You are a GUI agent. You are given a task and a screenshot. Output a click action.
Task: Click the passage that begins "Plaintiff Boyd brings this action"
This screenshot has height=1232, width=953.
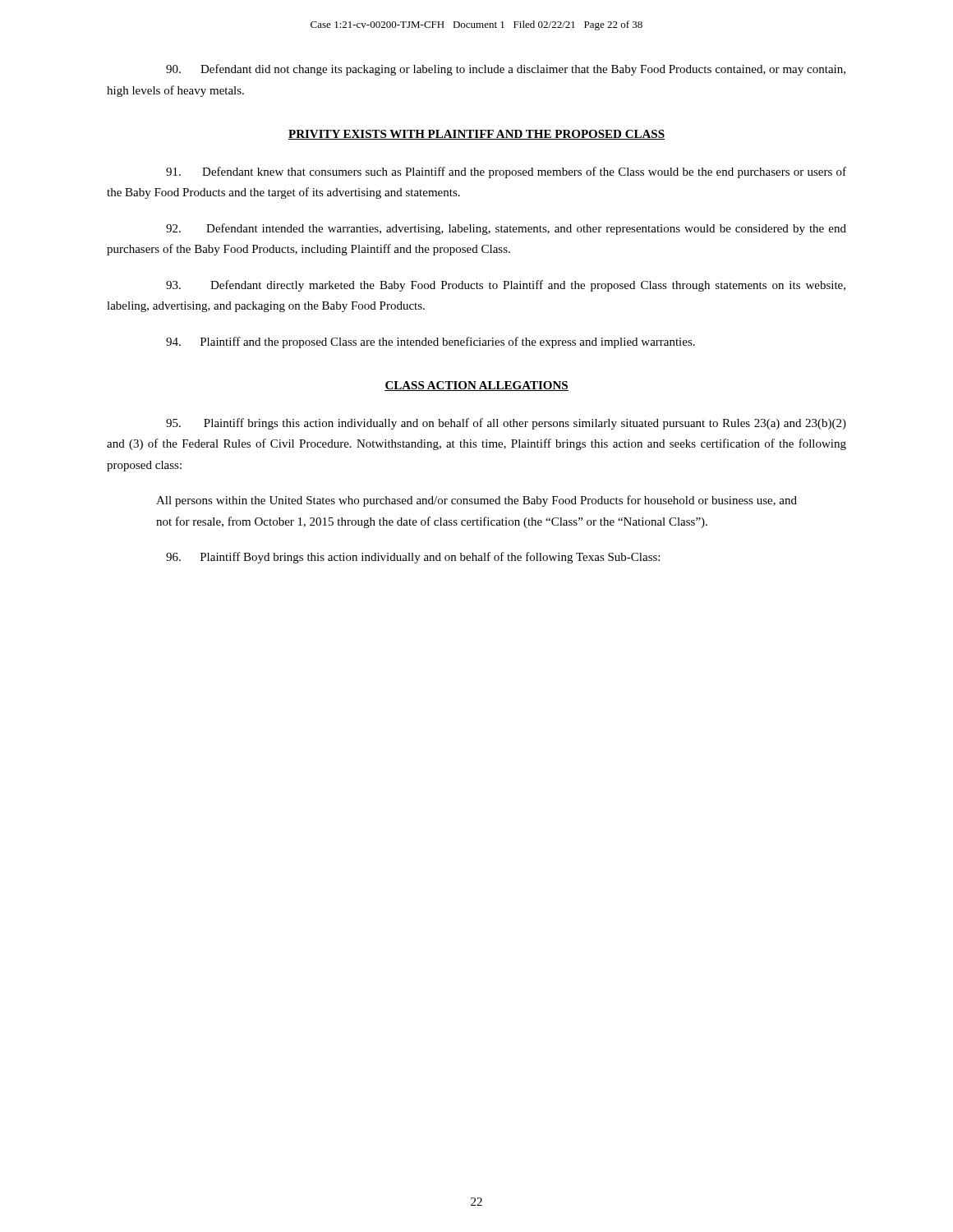(413, 557)
